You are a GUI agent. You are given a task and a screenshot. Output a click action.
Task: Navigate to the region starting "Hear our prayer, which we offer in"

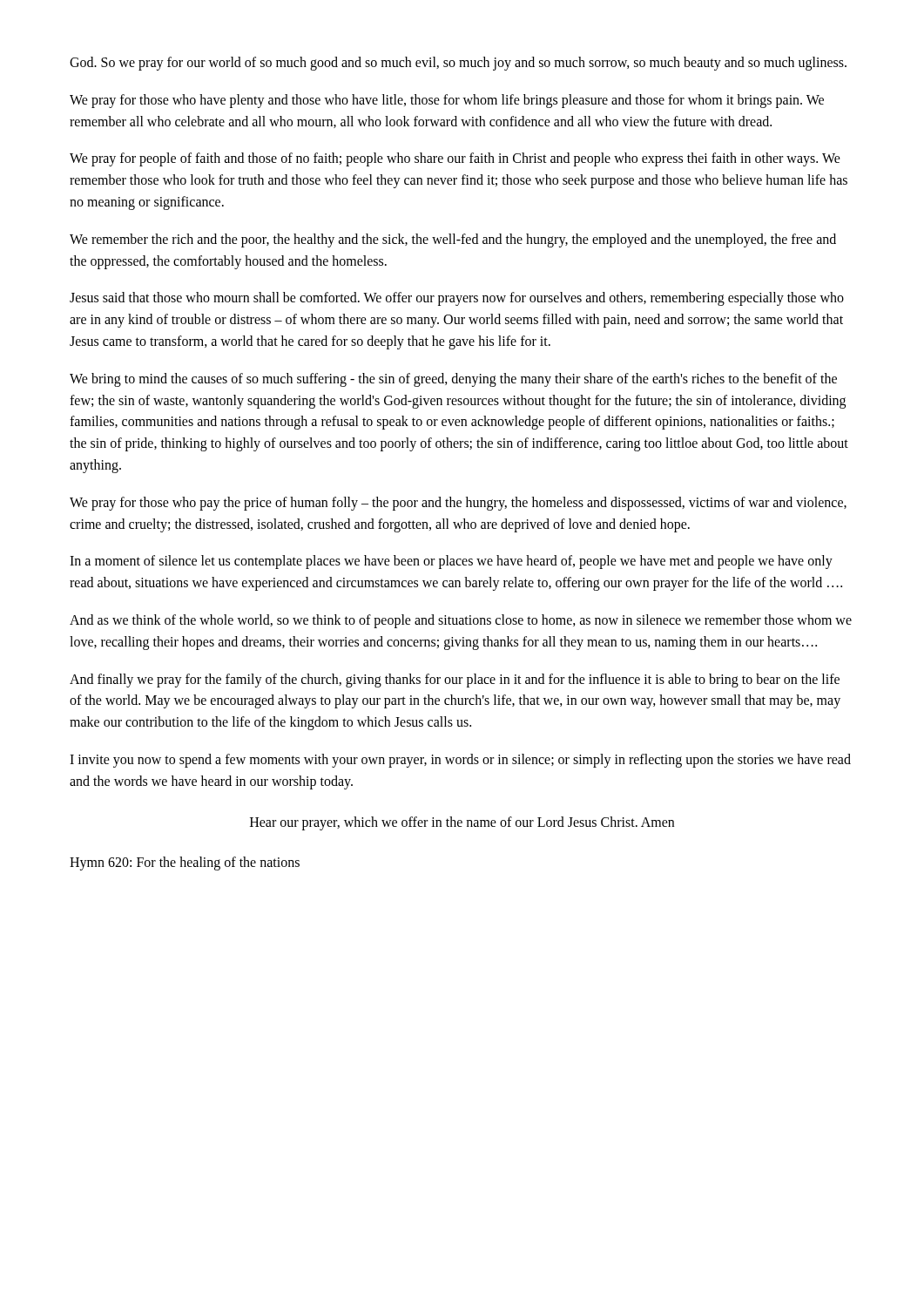462,822
